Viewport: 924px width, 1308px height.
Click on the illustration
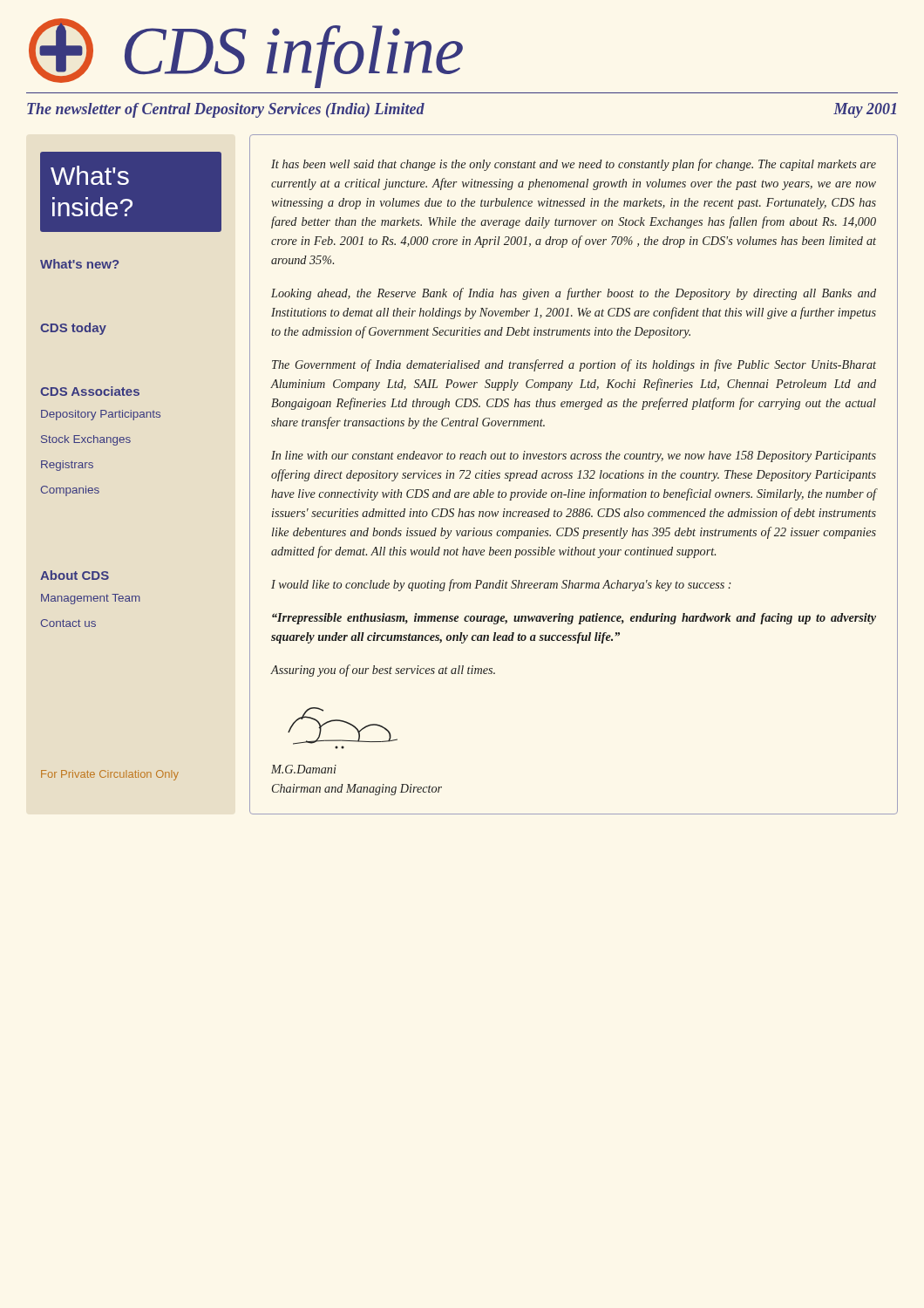tap(574, 725)
